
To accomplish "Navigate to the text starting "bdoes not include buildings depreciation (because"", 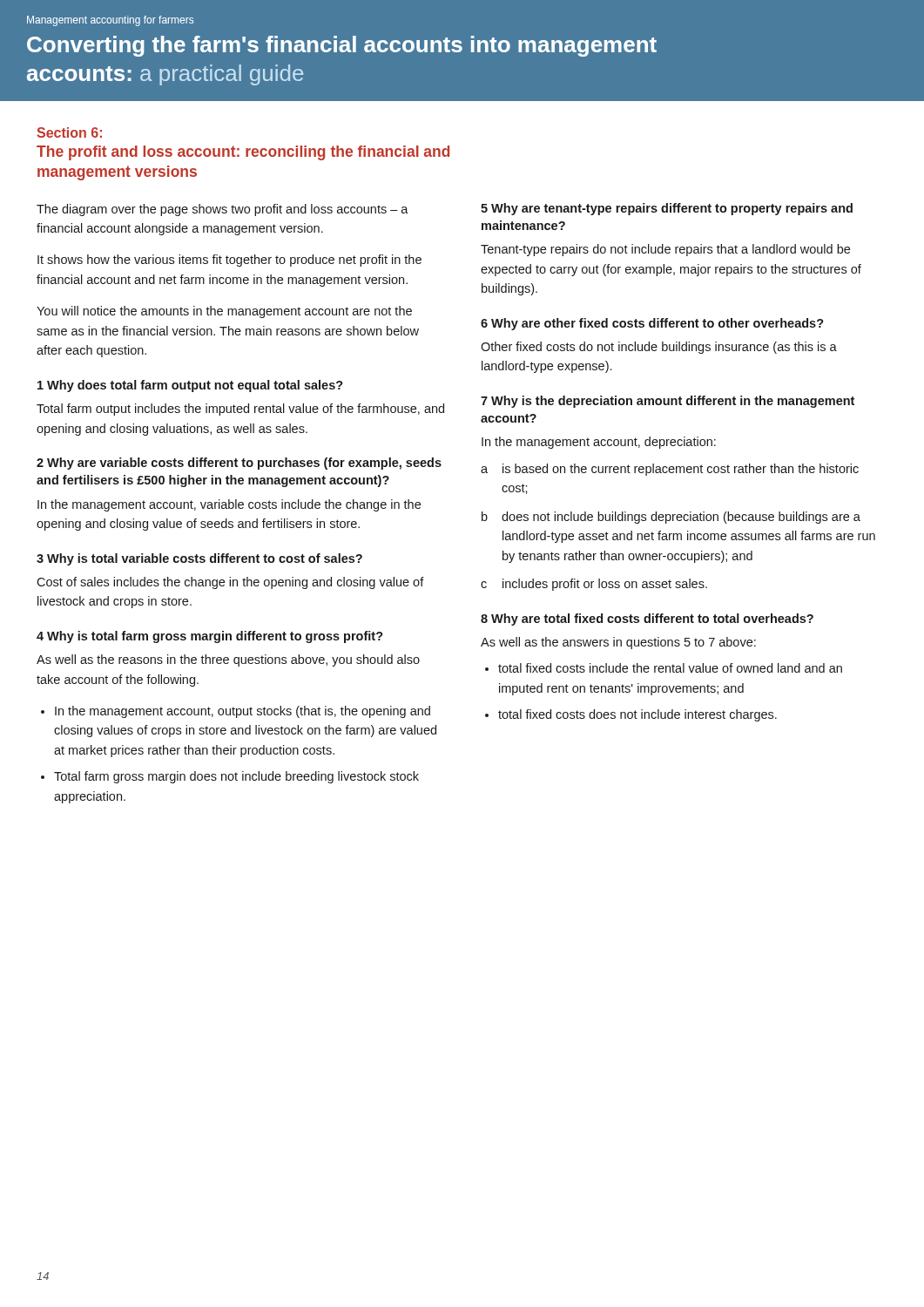I will (x=684, y=536).
